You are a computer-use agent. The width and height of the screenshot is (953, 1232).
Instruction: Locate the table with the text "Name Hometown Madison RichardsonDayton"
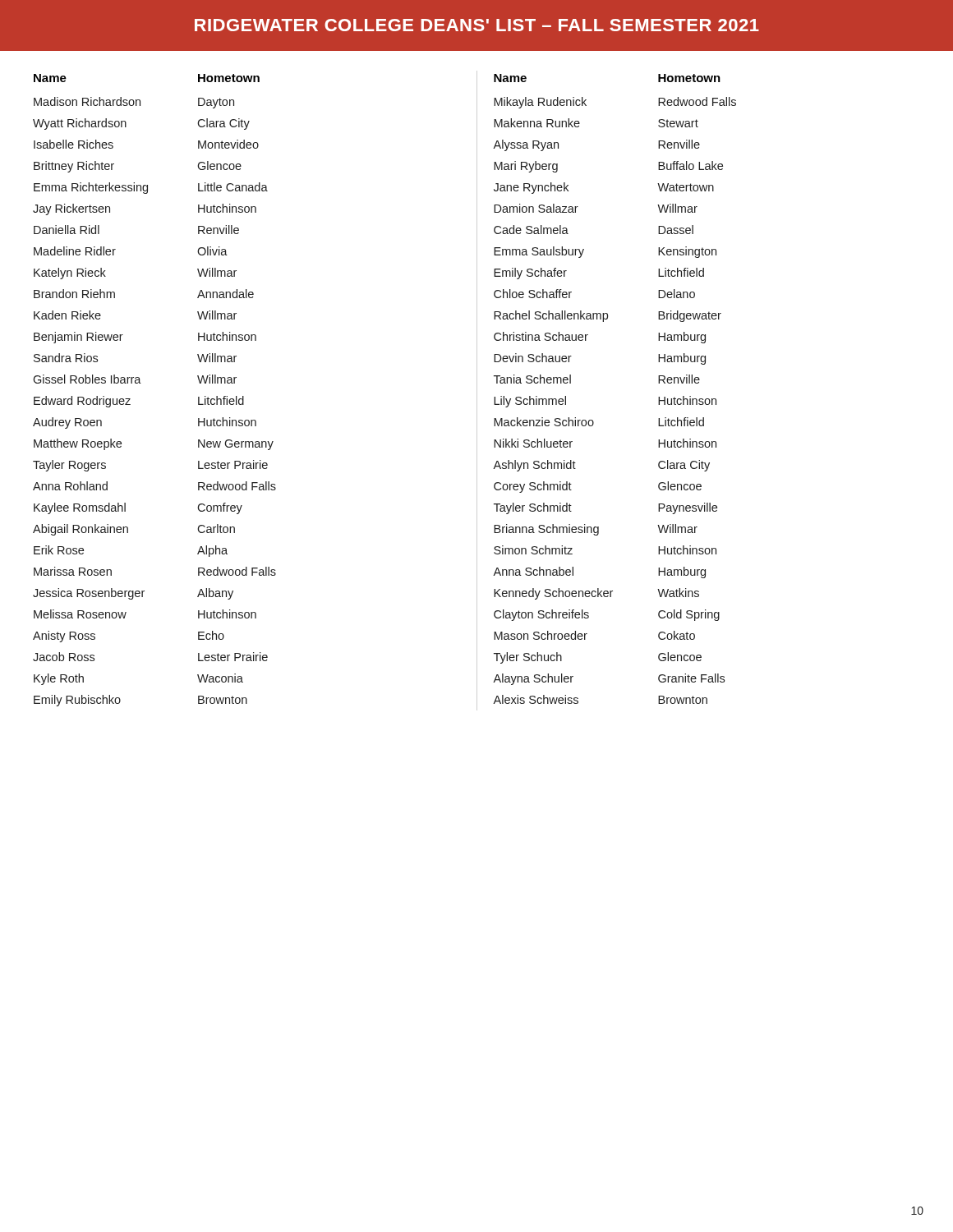pyautogui.click(x=476, y=391)
